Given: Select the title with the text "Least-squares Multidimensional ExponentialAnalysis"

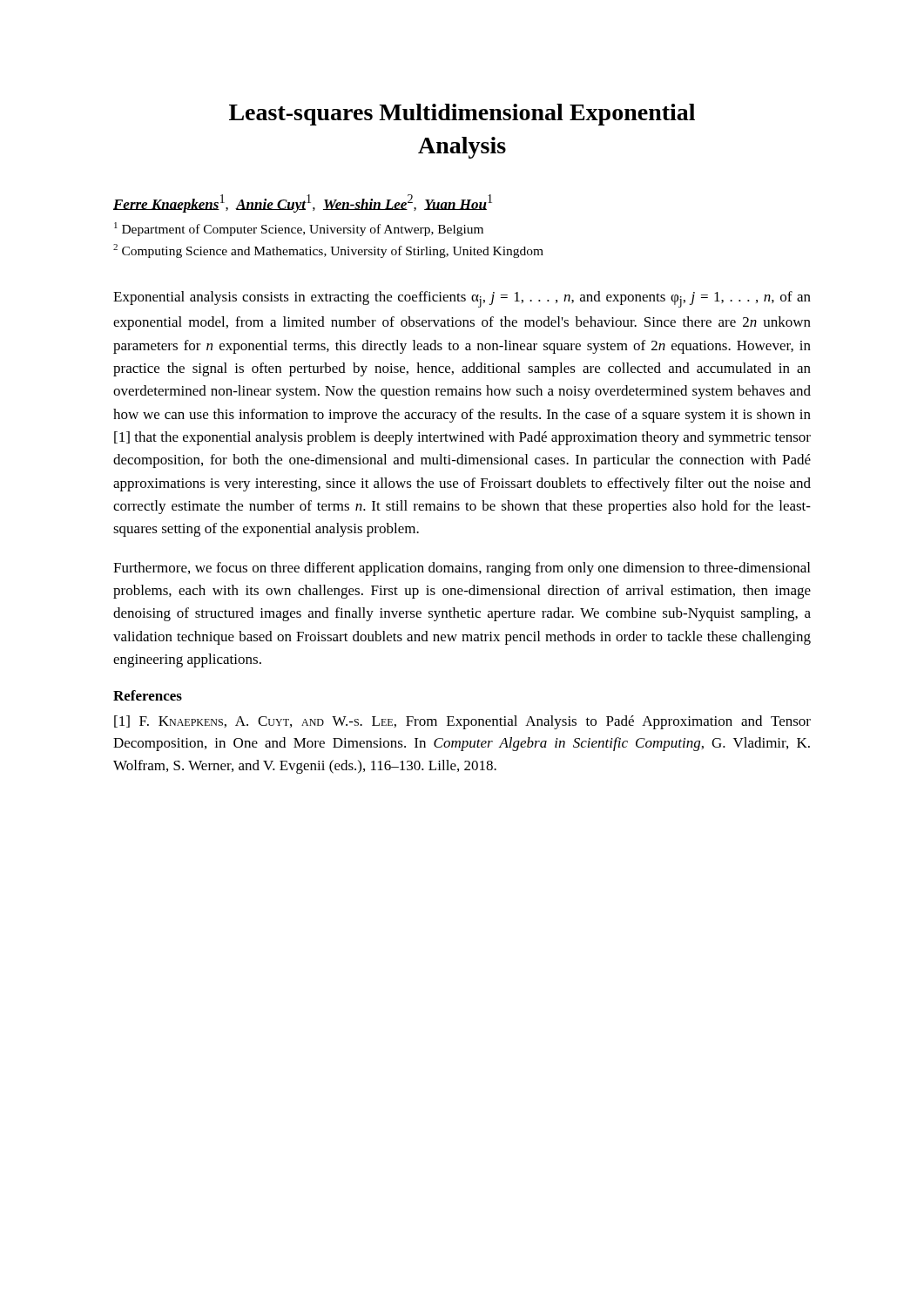Looking at the screenshot, I should click(462, 129).
